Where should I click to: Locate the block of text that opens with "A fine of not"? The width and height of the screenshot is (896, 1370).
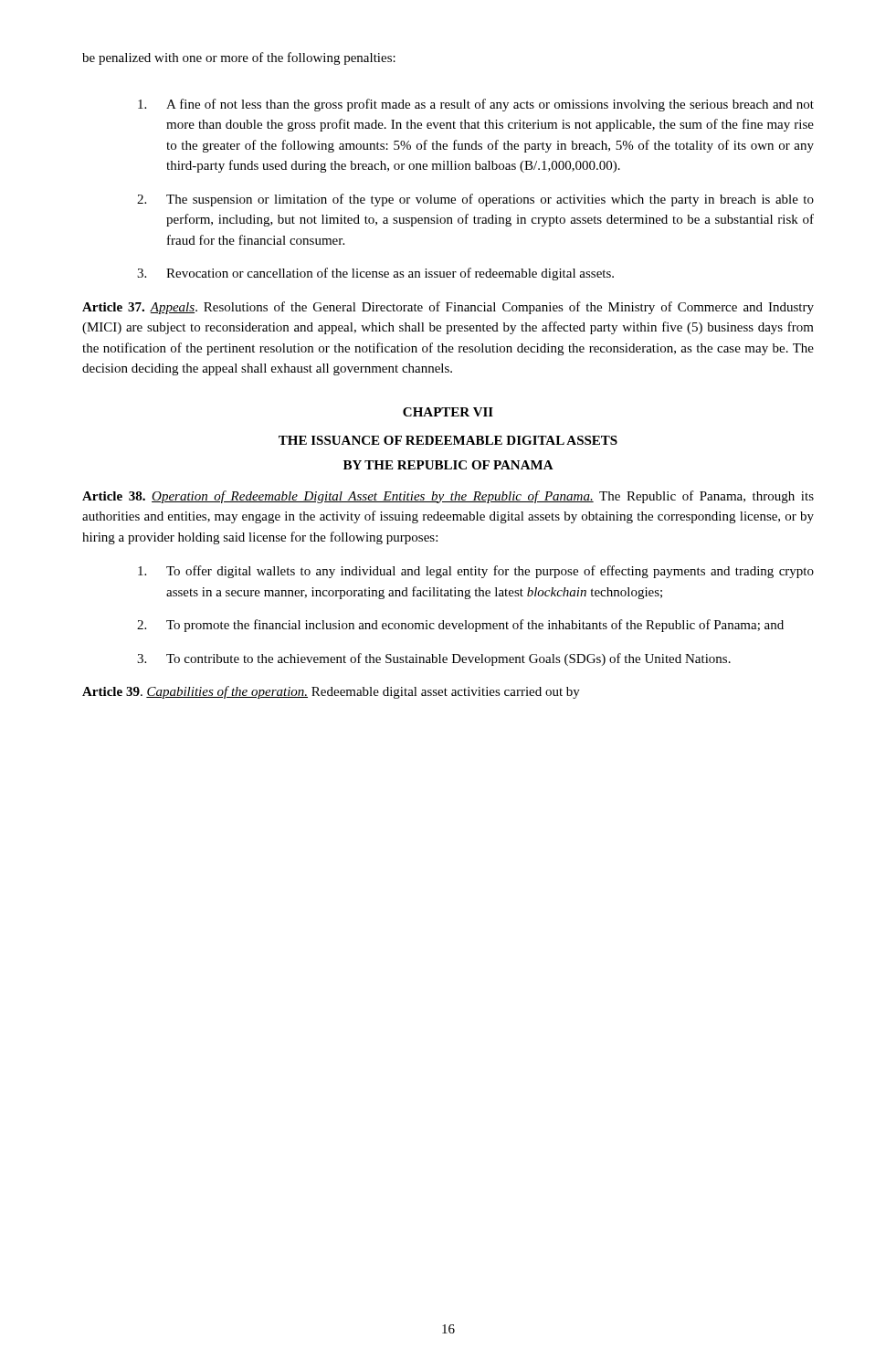click(x=475, y=135)
